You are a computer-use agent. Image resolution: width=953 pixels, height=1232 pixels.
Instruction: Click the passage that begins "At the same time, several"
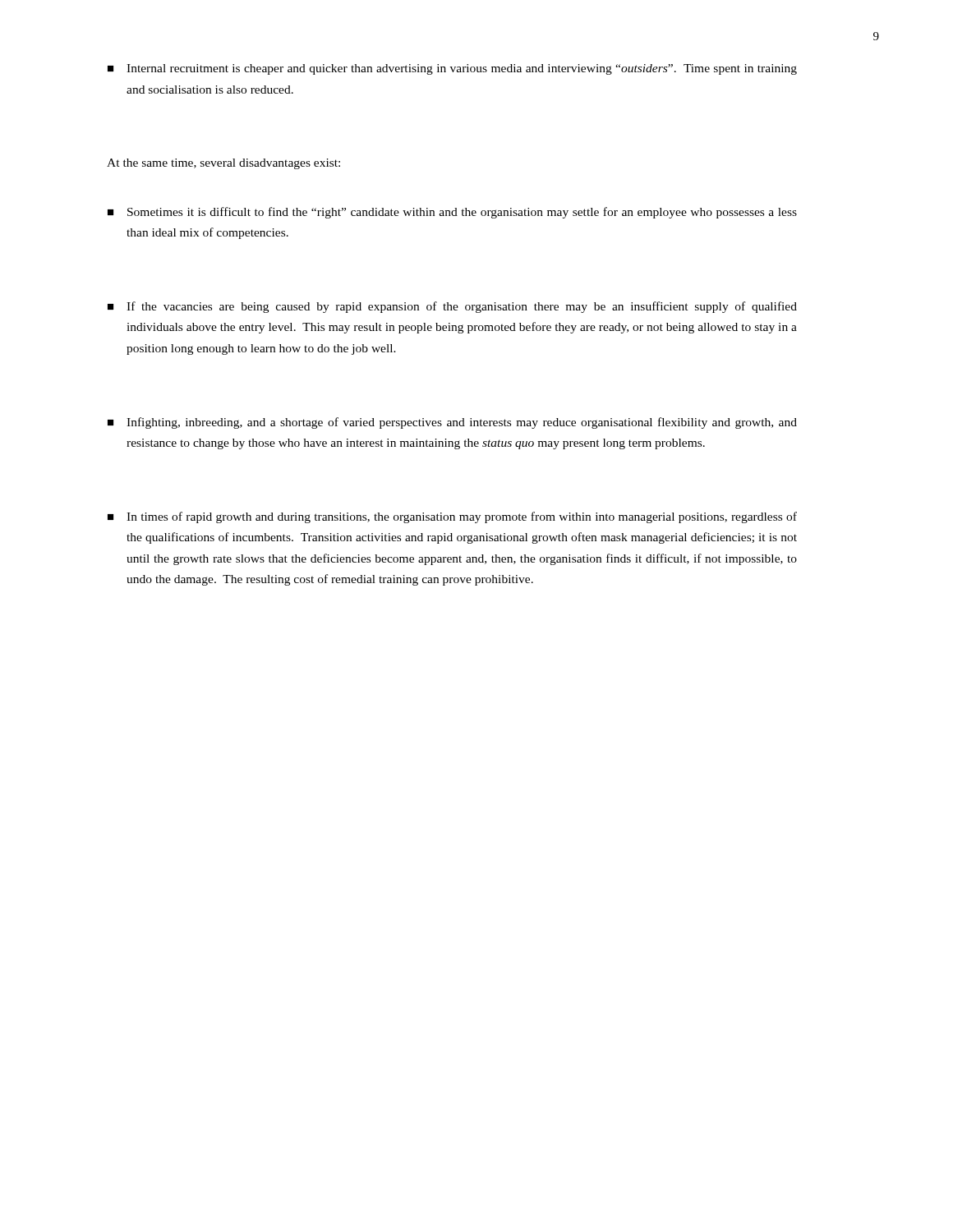click(x=224, y=162)
